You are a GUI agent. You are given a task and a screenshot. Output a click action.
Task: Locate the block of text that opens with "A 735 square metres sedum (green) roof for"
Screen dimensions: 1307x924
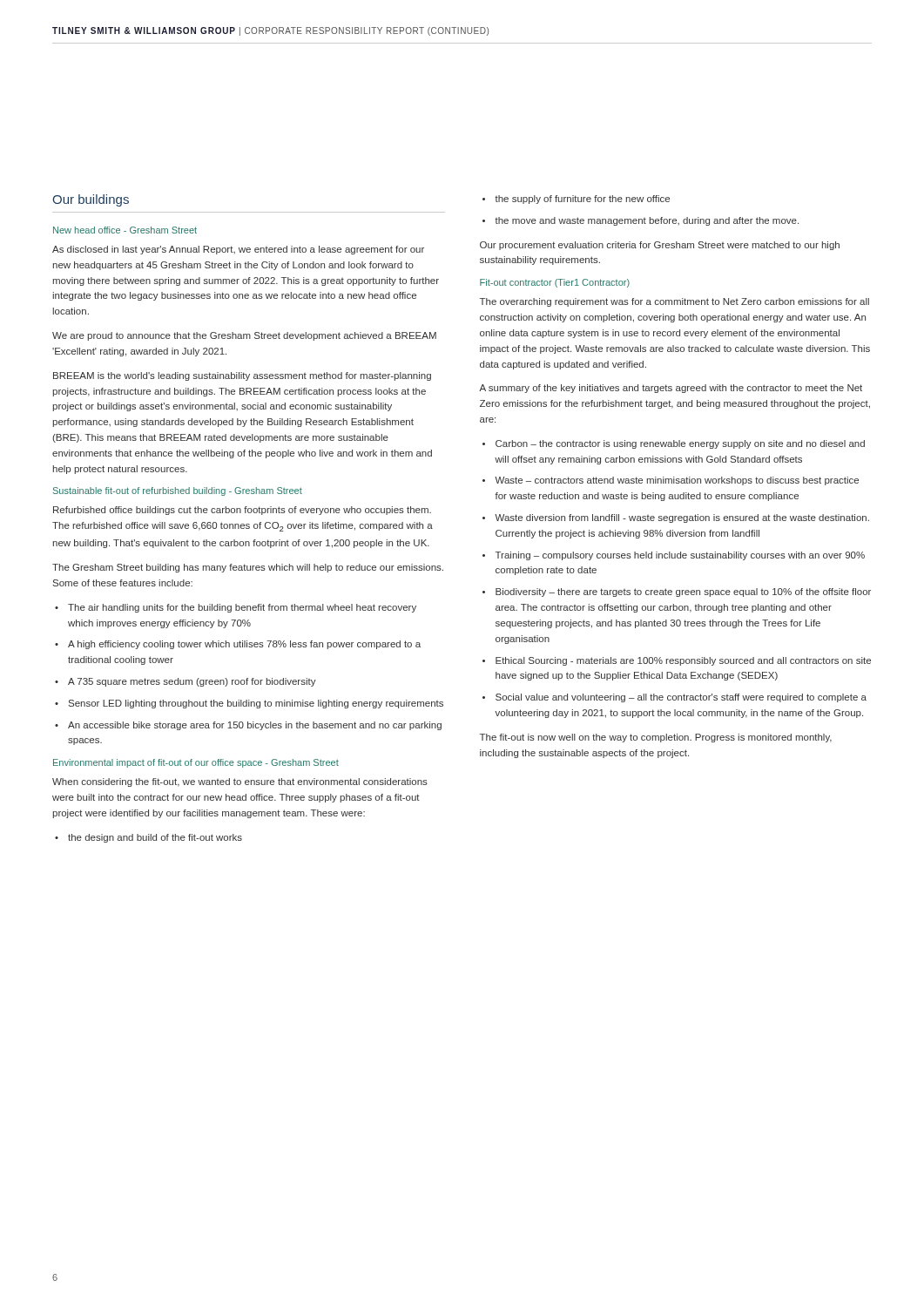pyautogui.click(x=192, y=681)
